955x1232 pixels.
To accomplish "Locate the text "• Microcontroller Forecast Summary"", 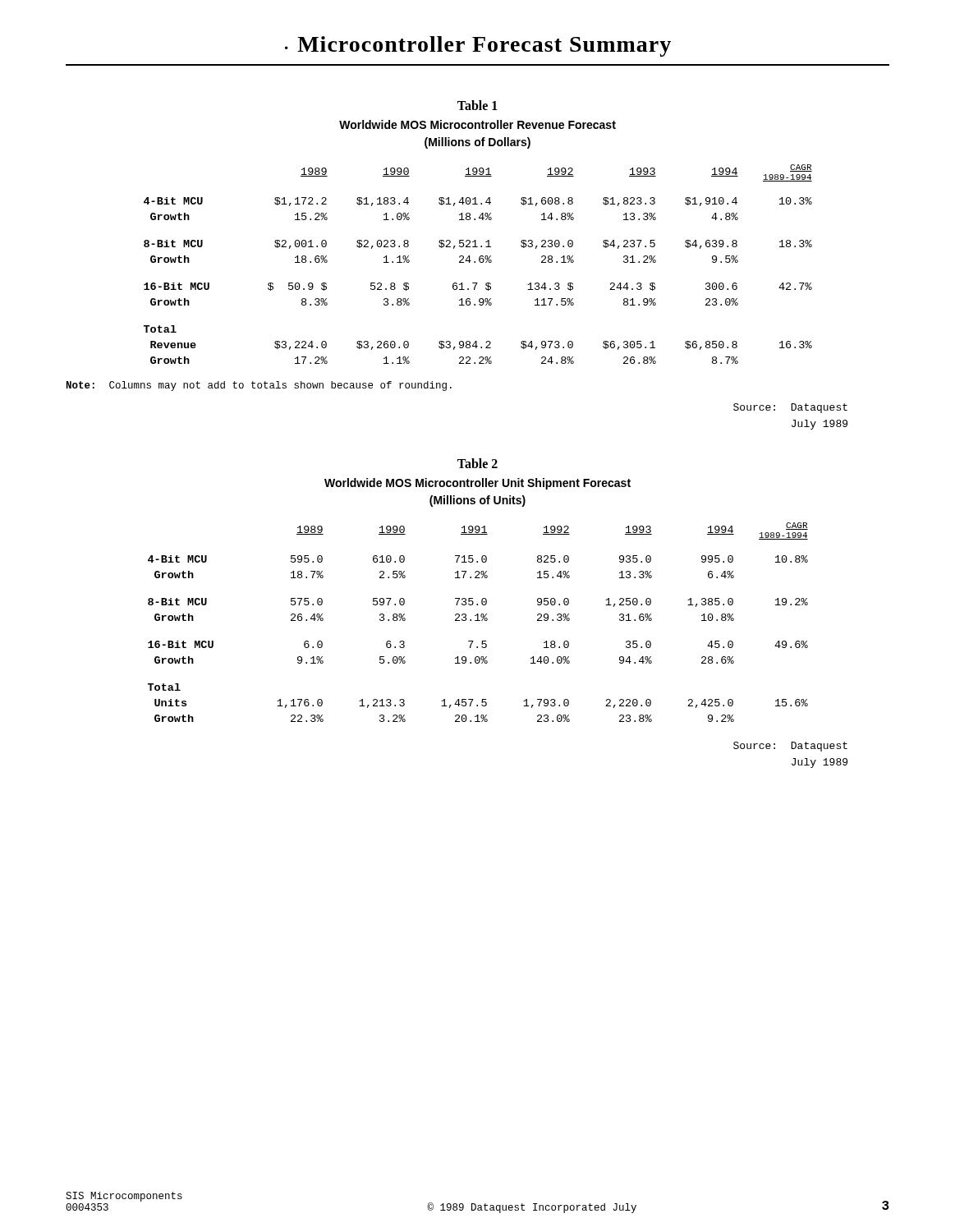I will 478,44.
